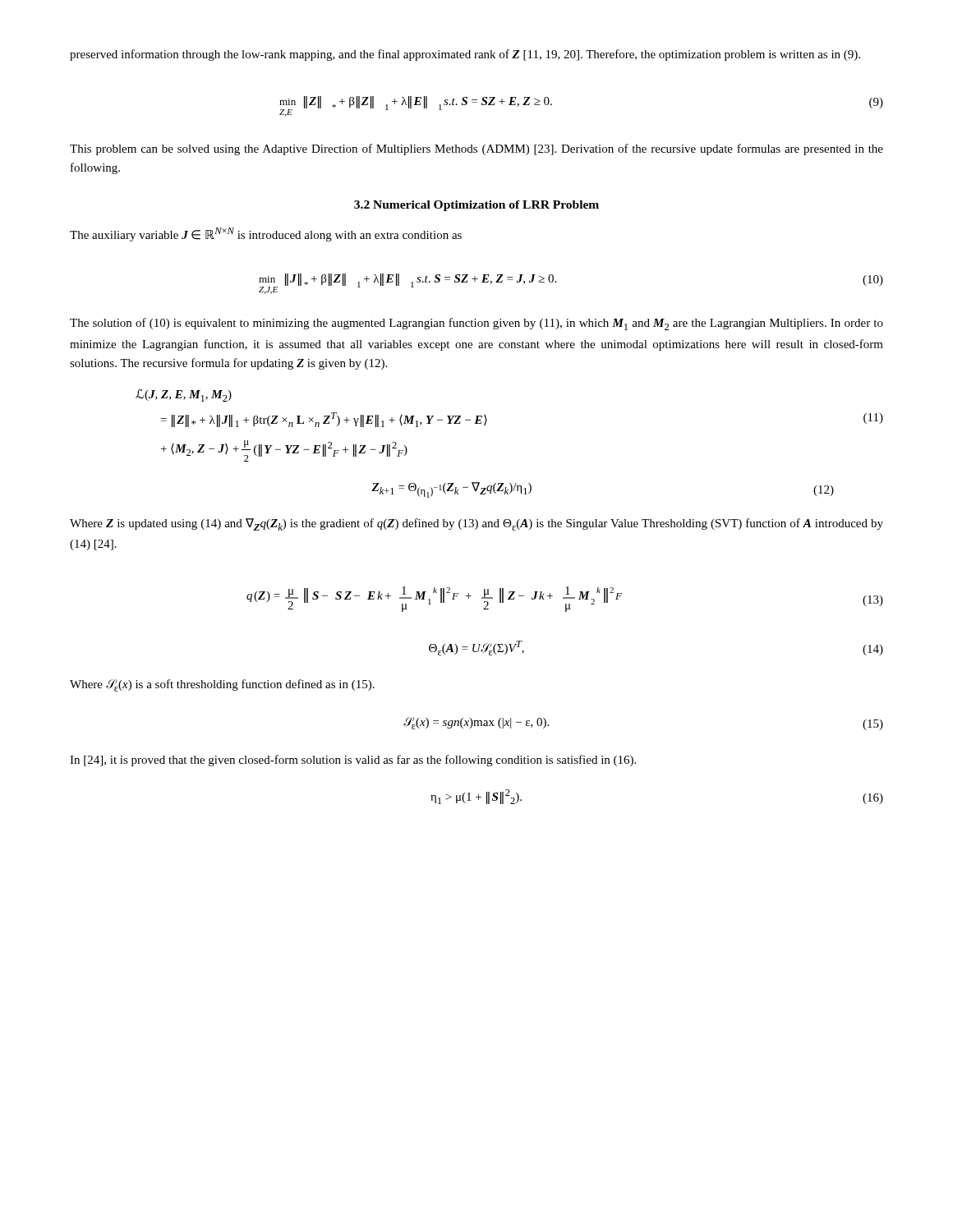Where is the passage that starts "Where 𝒮ε(x) is a"?
Image resolution: width=953 pixels, height=1232 pixels.
pyautogui.click(x=222, y=685)
